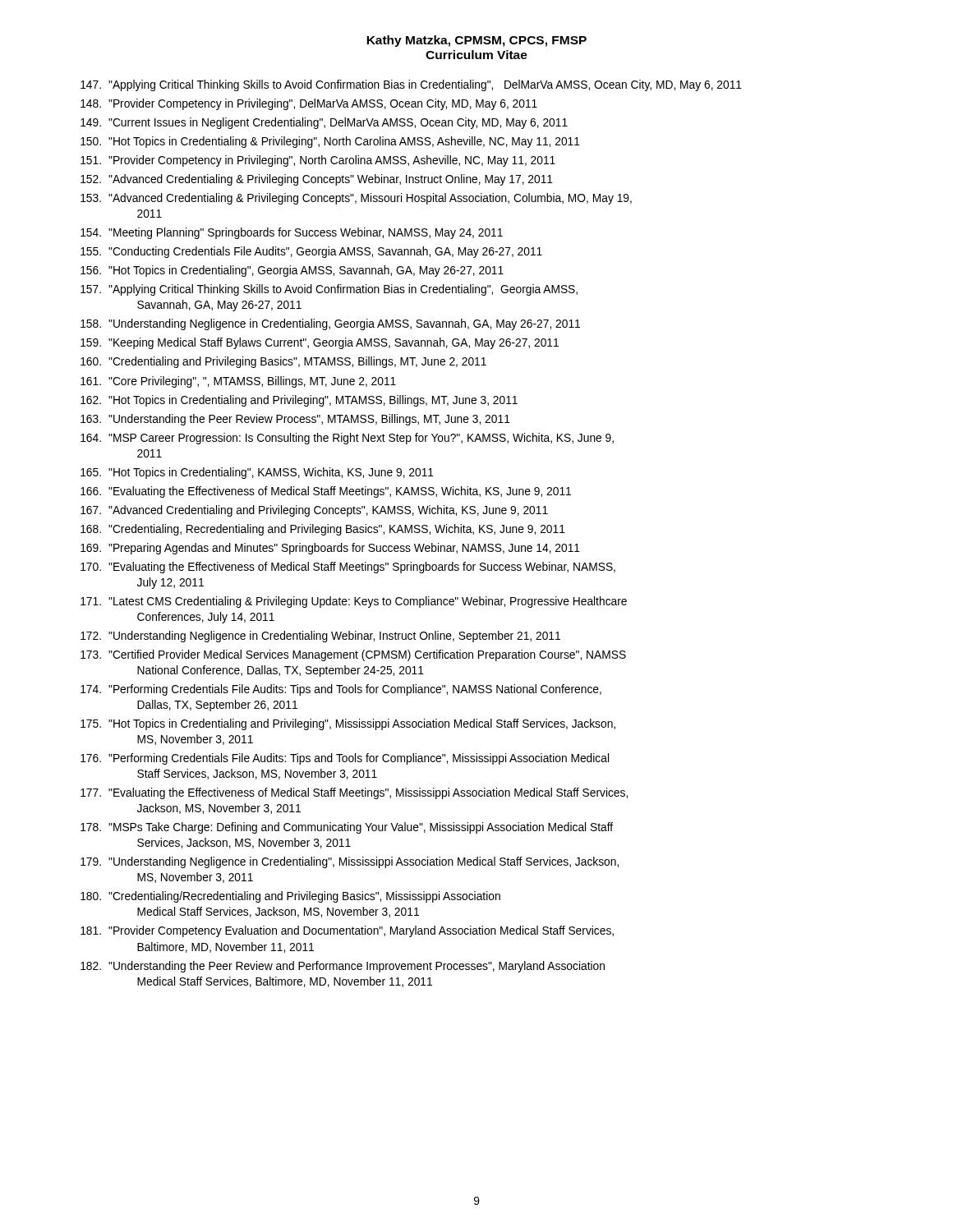Navigate to the element starting "174. "Performing Credentials File Audits: Tips and"
953x1232 pixels.
476,697
